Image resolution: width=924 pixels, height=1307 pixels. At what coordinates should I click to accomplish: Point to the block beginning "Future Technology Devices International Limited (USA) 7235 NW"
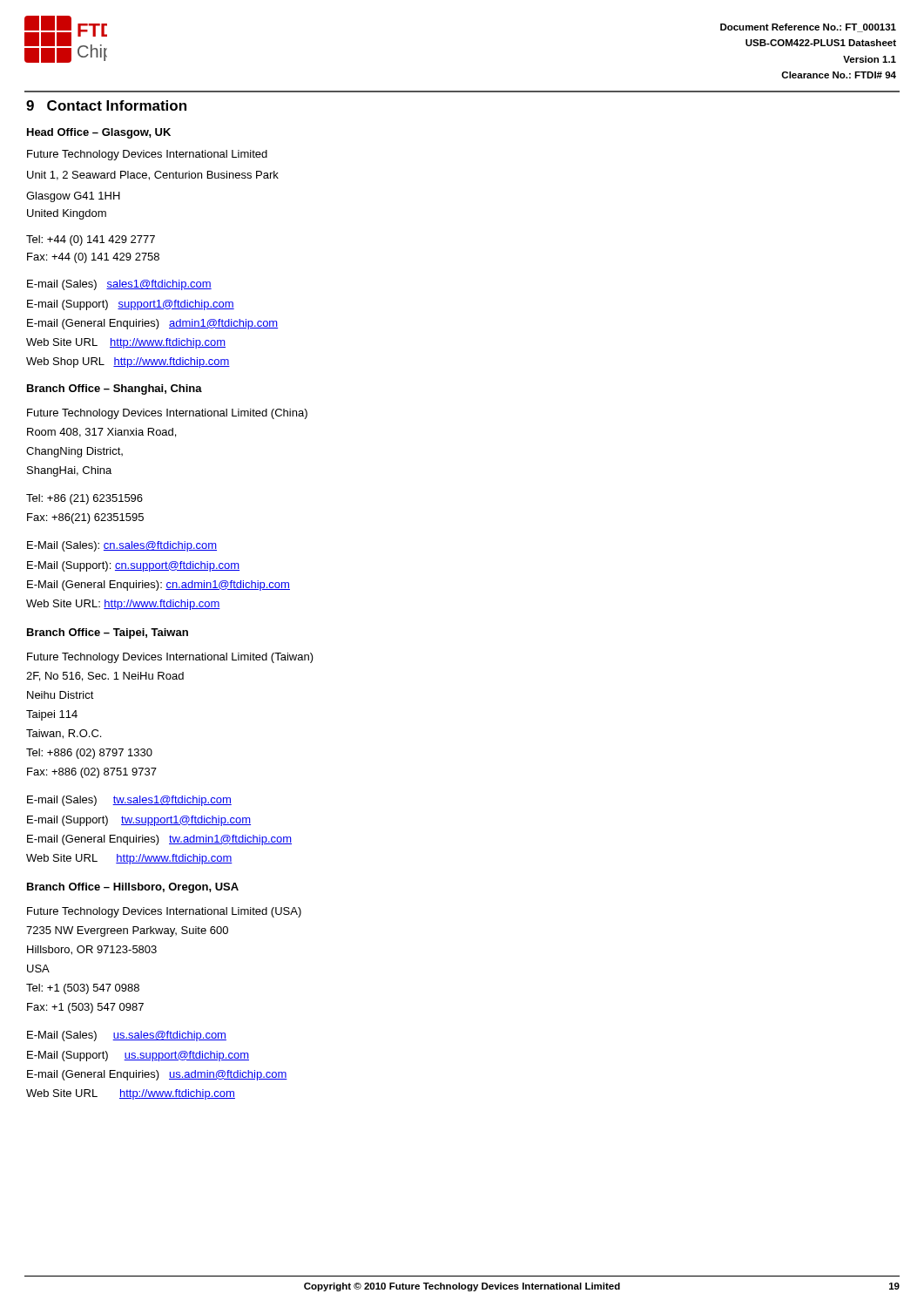pyautogui.click(x=164, y=959)
